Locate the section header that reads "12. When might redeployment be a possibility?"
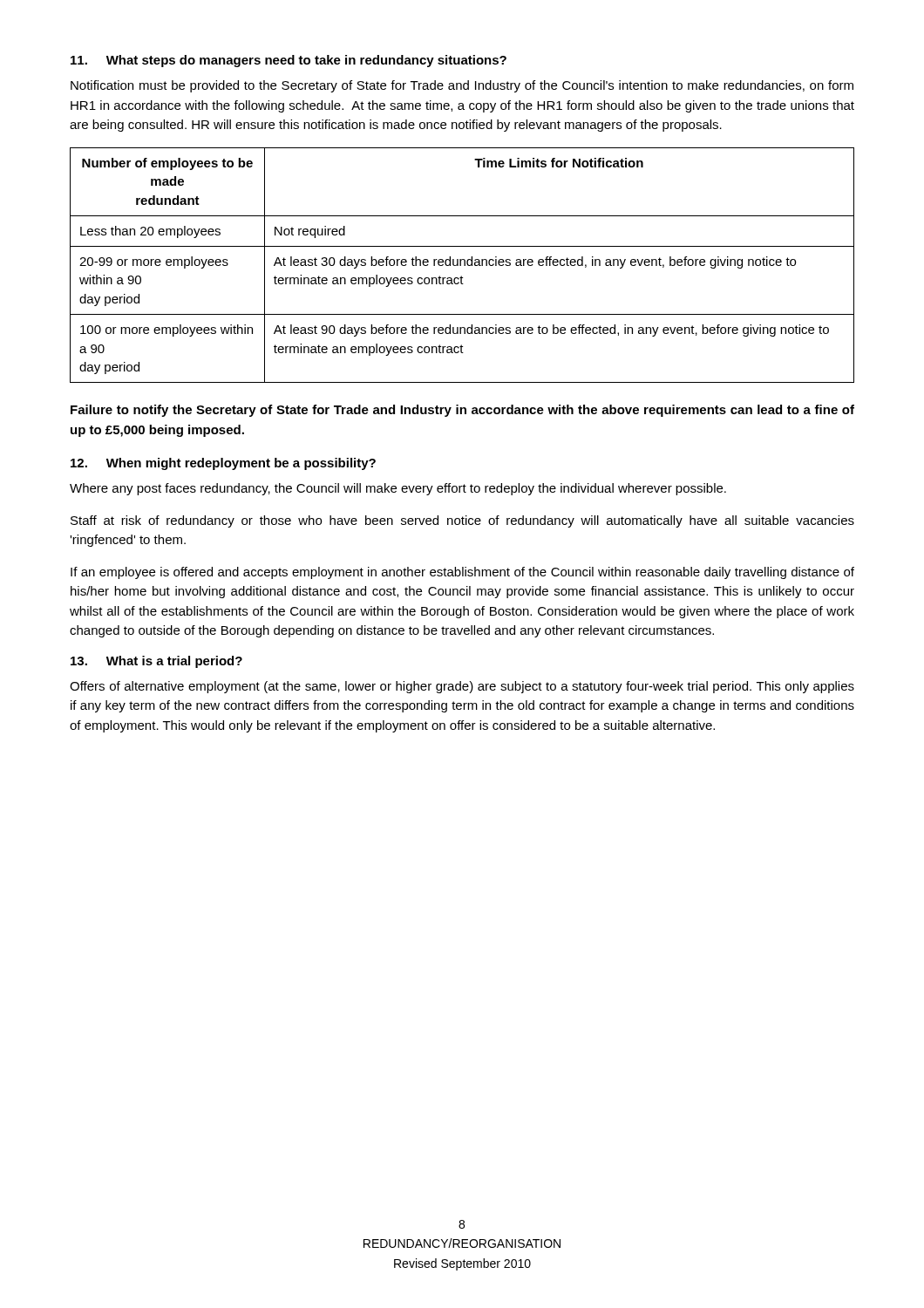The width and height of the screenshot is (924, 1308). (x=223, y=463)
